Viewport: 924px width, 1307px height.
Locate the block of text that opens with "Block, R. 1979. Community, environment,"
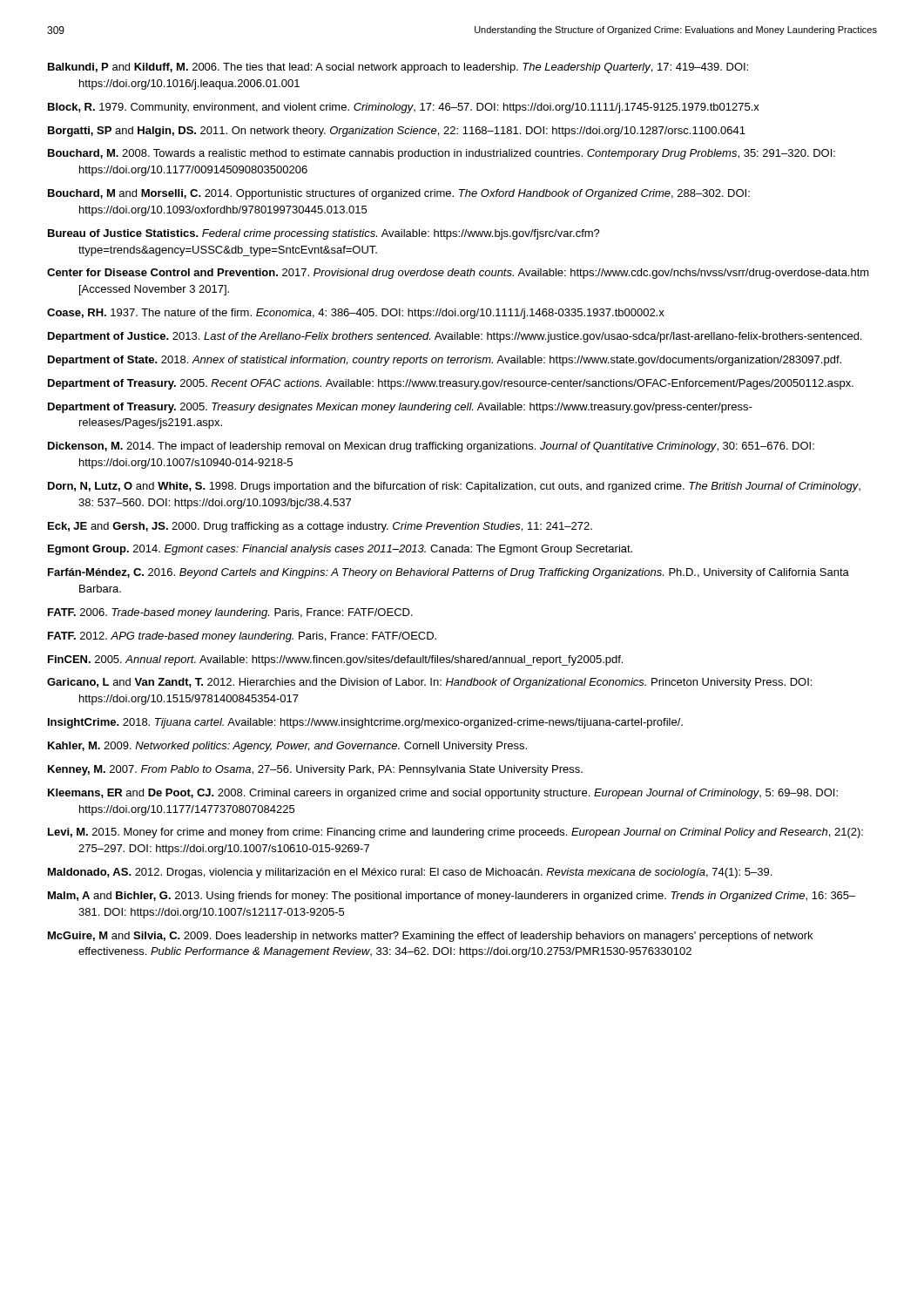[403, 107]
